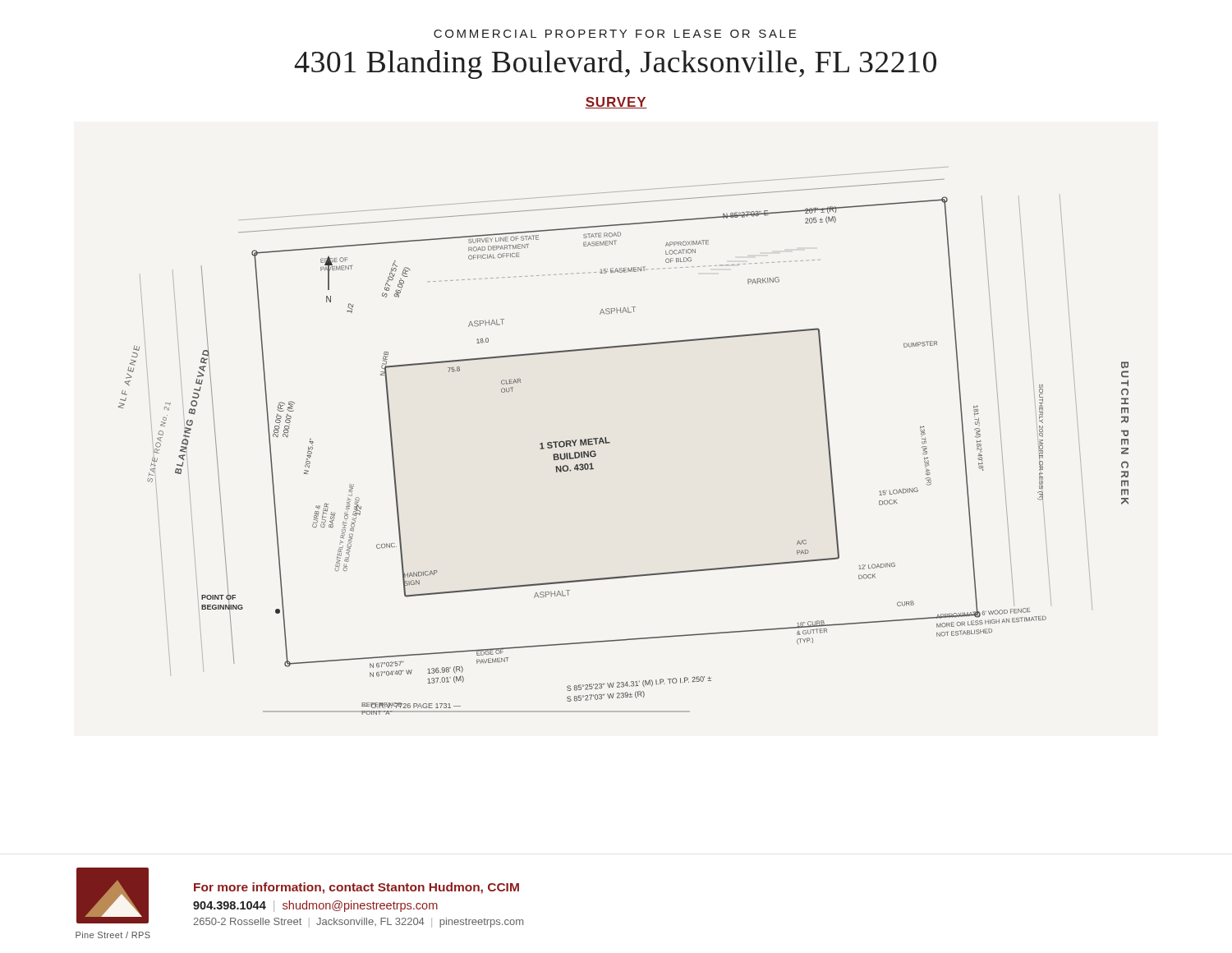Screen dimensions: 953x1232
Task: Select the text block that reads "For more information, contact Stanton"
Action: click(x=356, y=887)
